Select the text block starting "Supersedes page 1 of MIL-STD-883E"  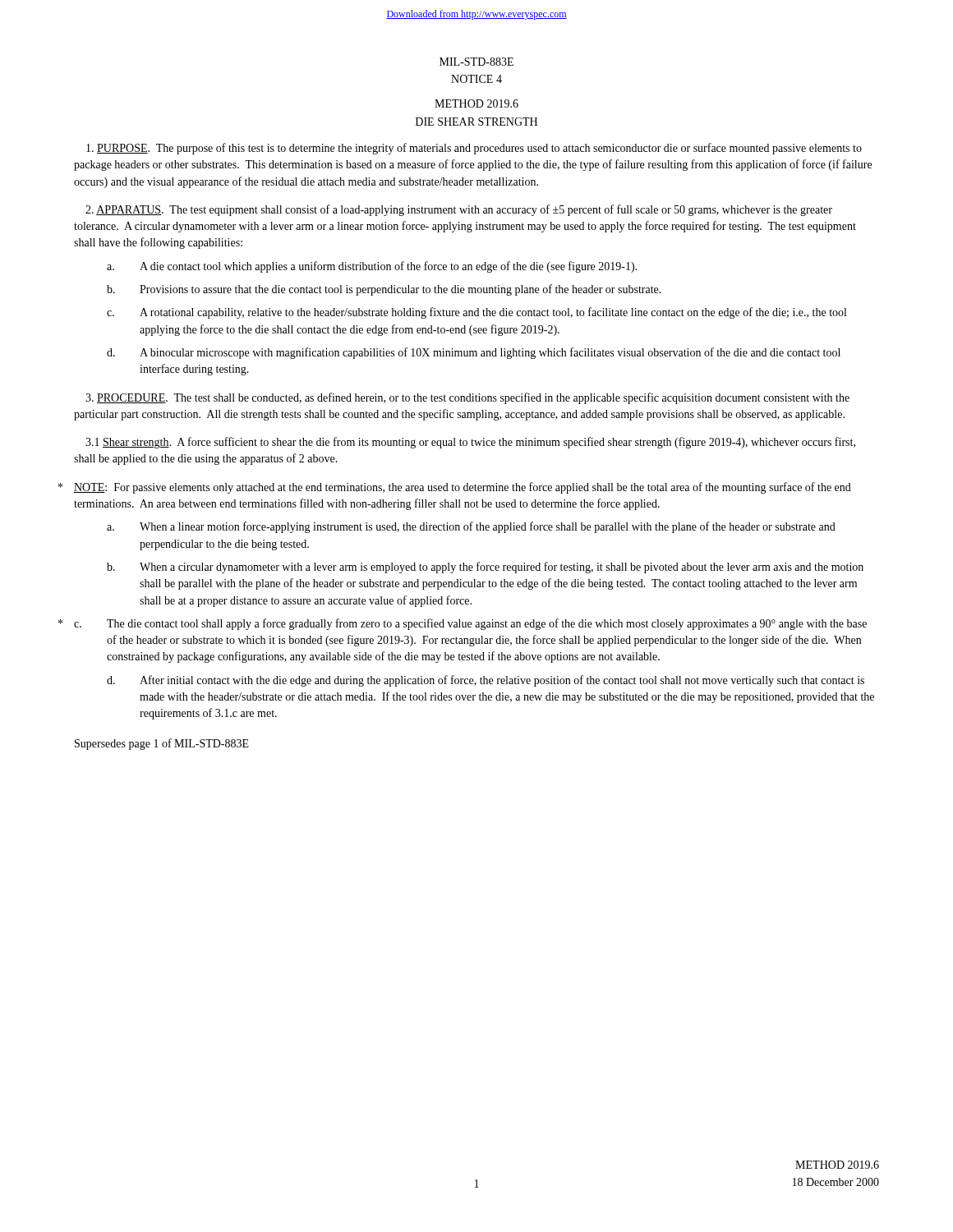[x=161, y=743]
